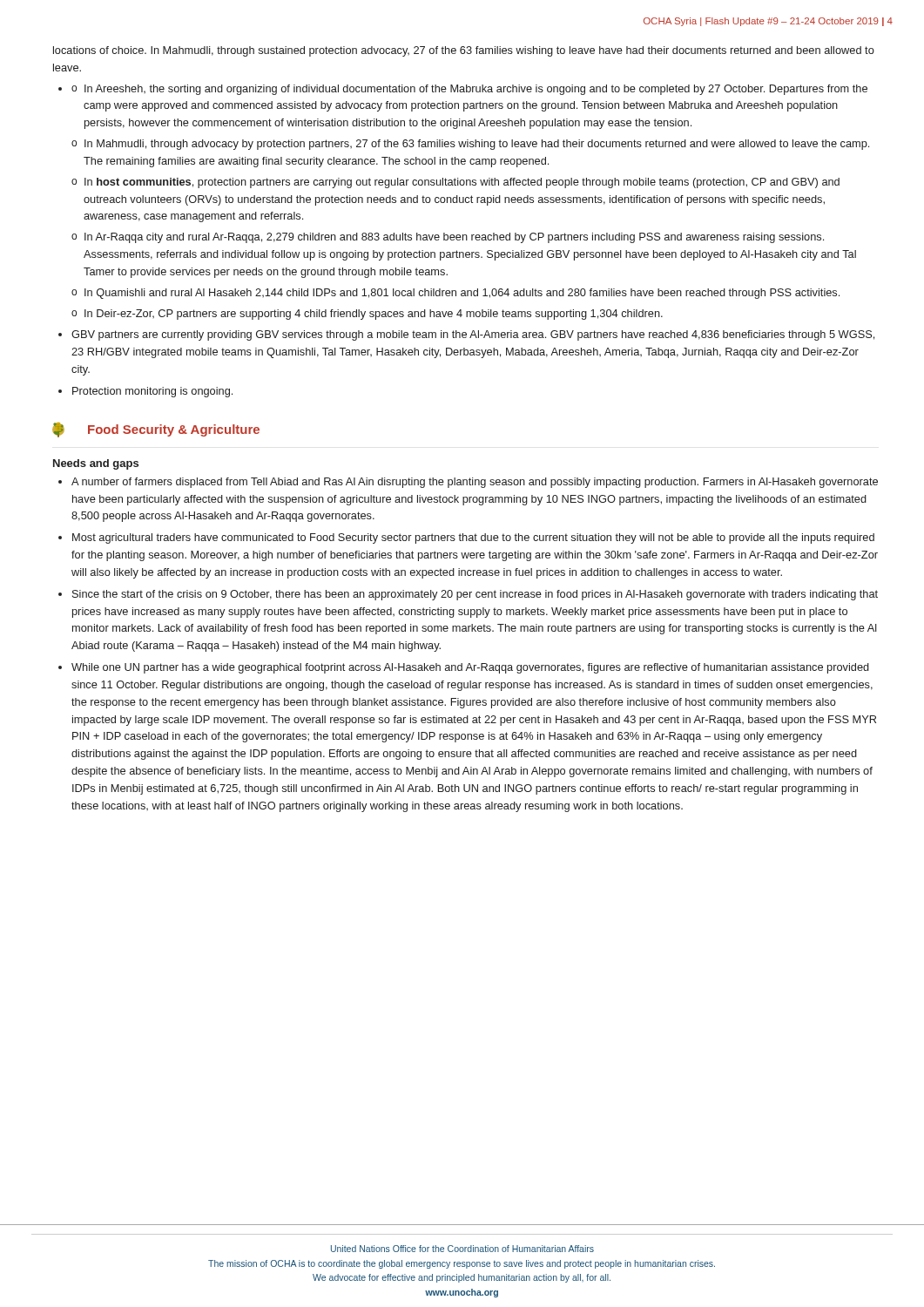Point to the block beginning "In host communities, protection partners are"
The height and width of the screenshot is (1307, 924).
[x=462, y=199]
